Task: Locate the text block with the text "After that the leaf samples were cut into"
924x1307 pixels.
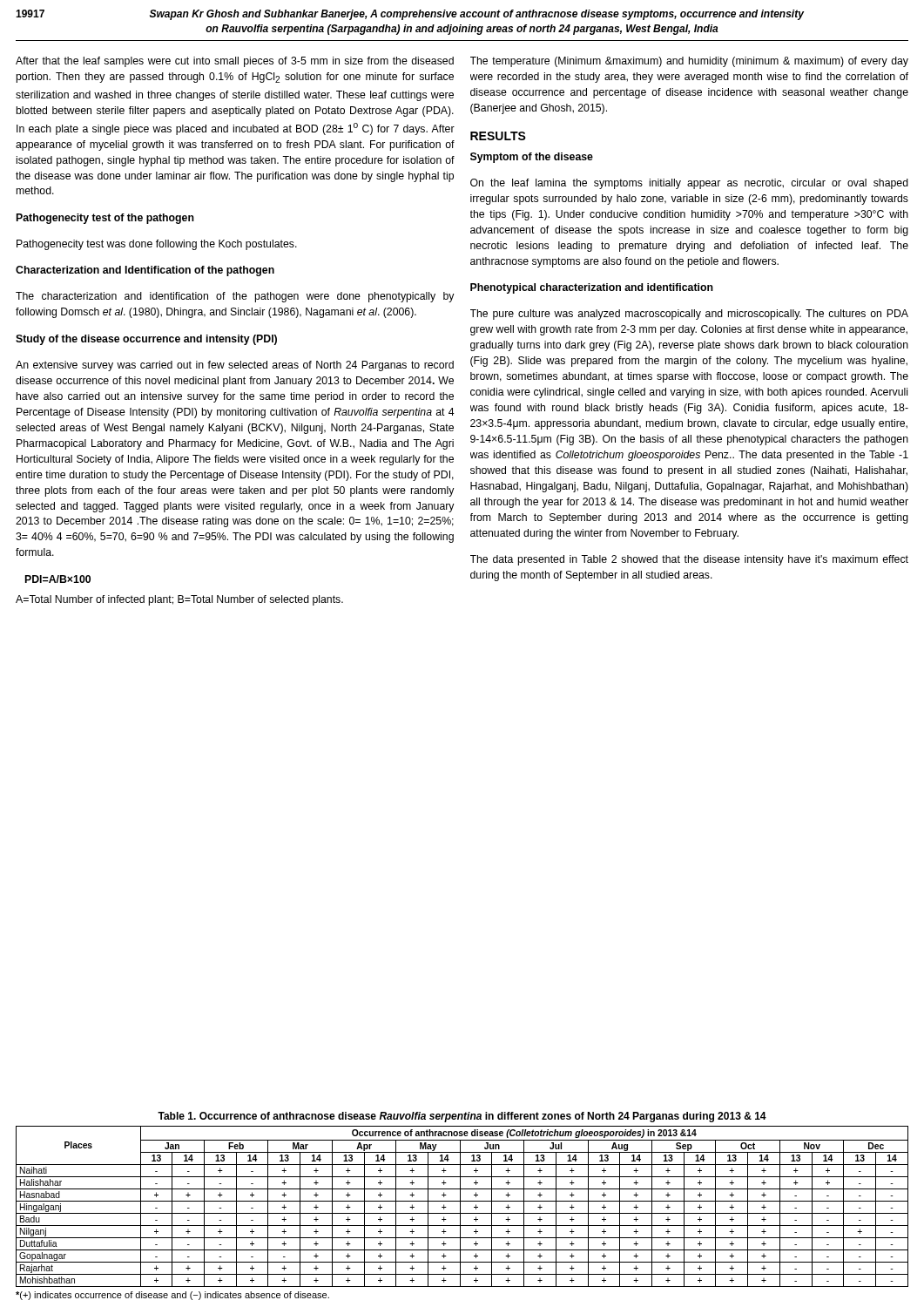Action: 235,127
